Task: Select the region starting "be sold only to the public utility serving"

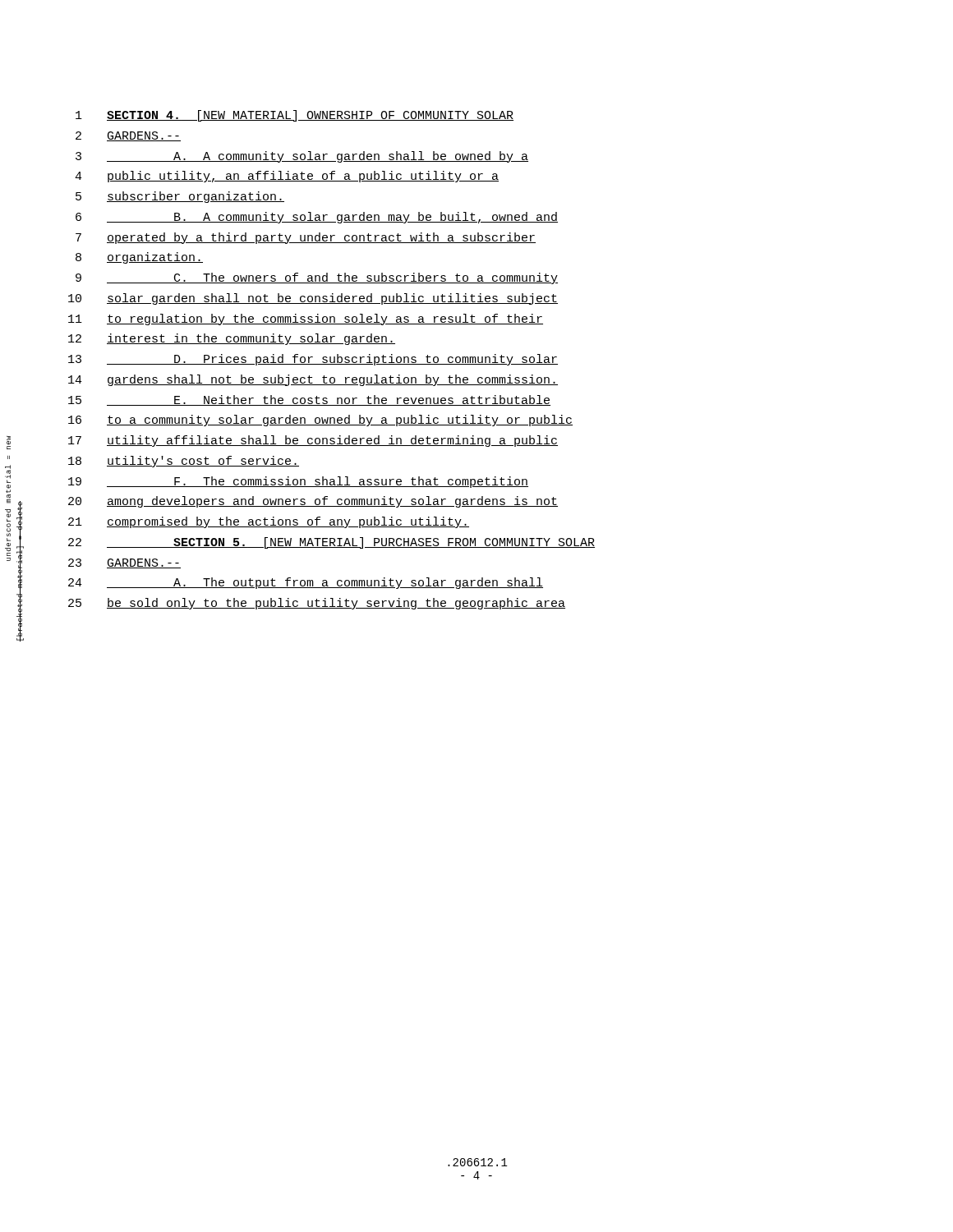Action: 336,605
